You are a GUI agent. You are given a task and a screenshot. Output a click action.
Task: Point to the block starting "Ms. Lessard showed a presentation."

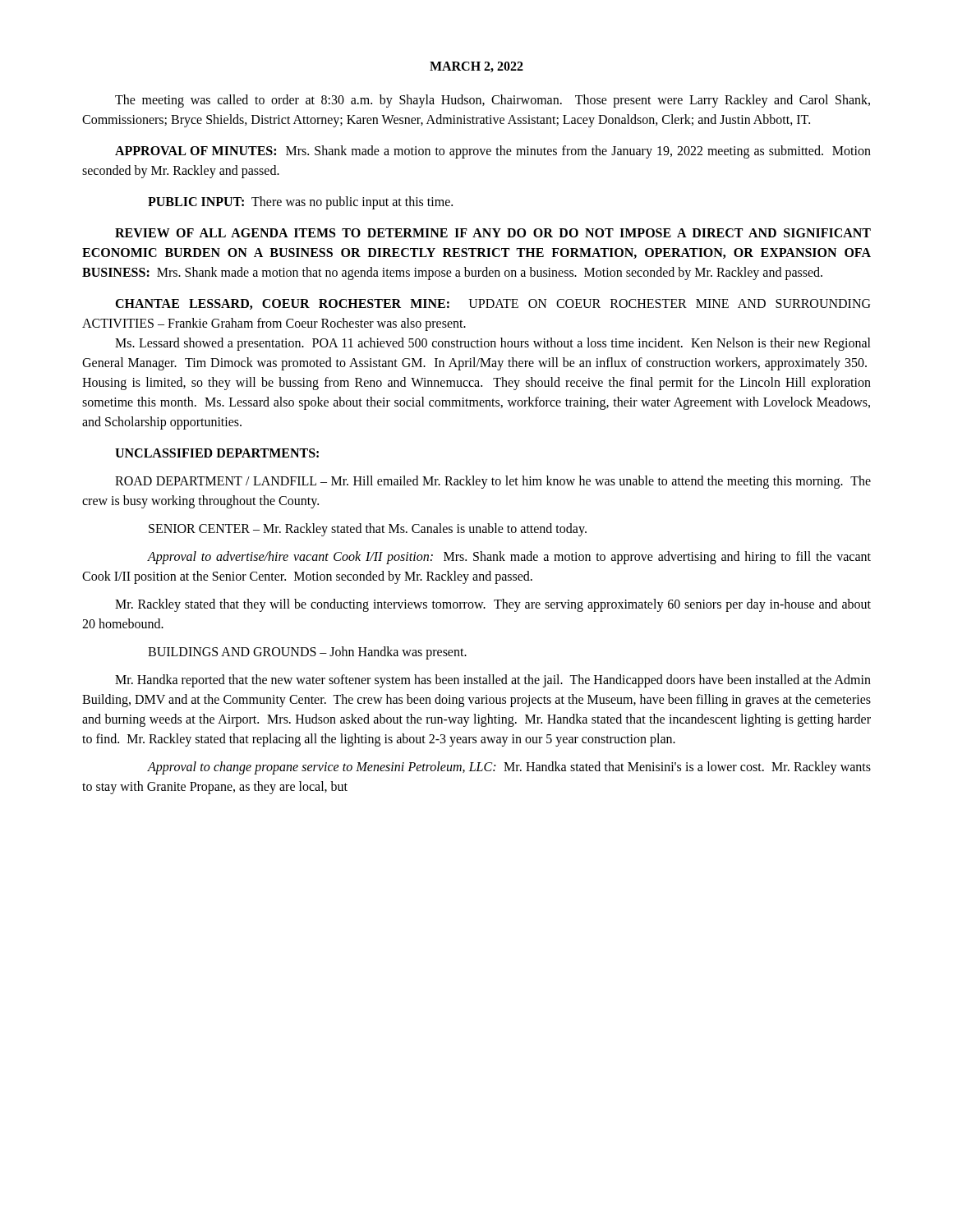click(476, 382)
